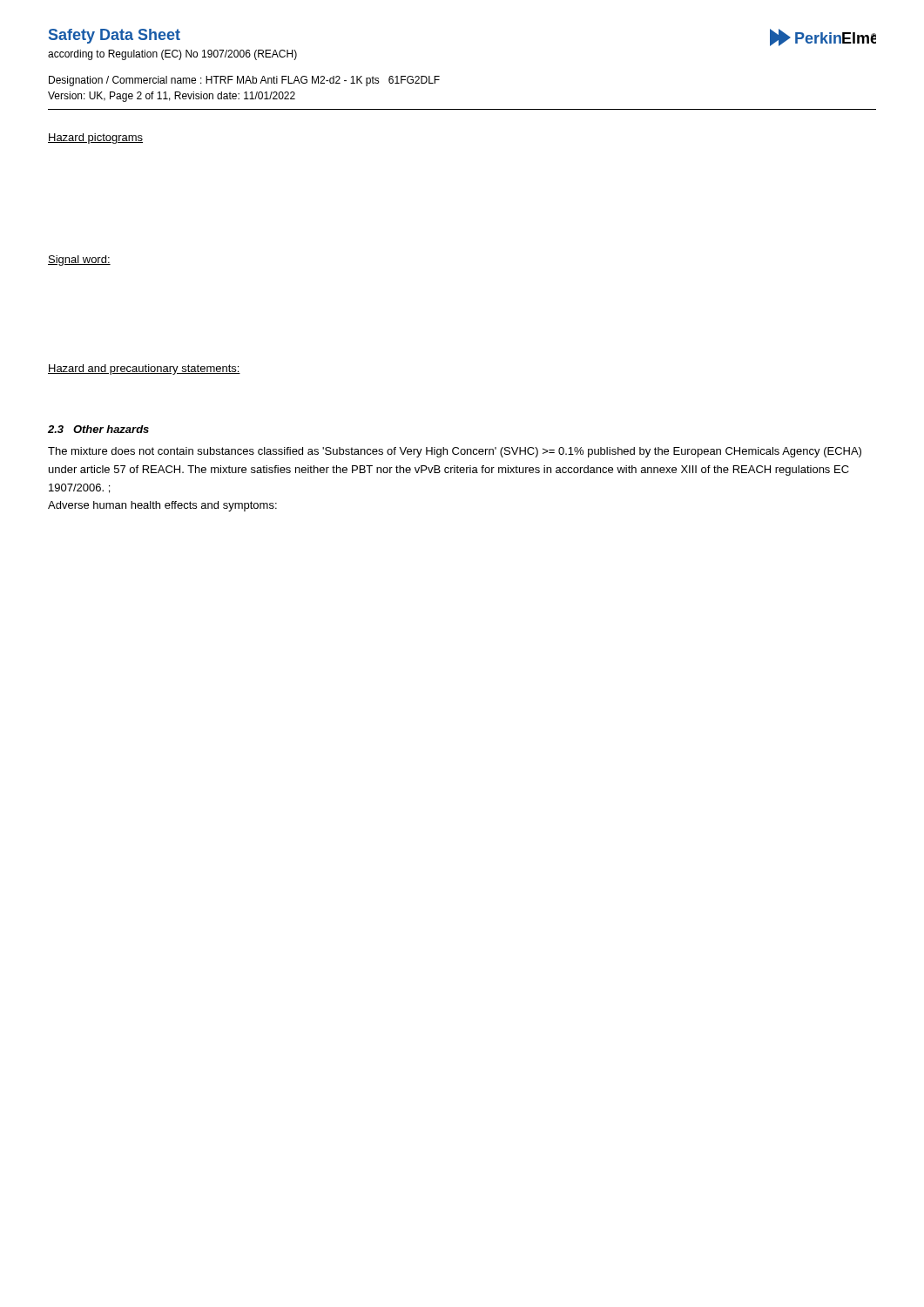The width and height of the screenshot is (924, 1307).
Task: Locate the text "2.3 Other hazards"
Action: 99,429
